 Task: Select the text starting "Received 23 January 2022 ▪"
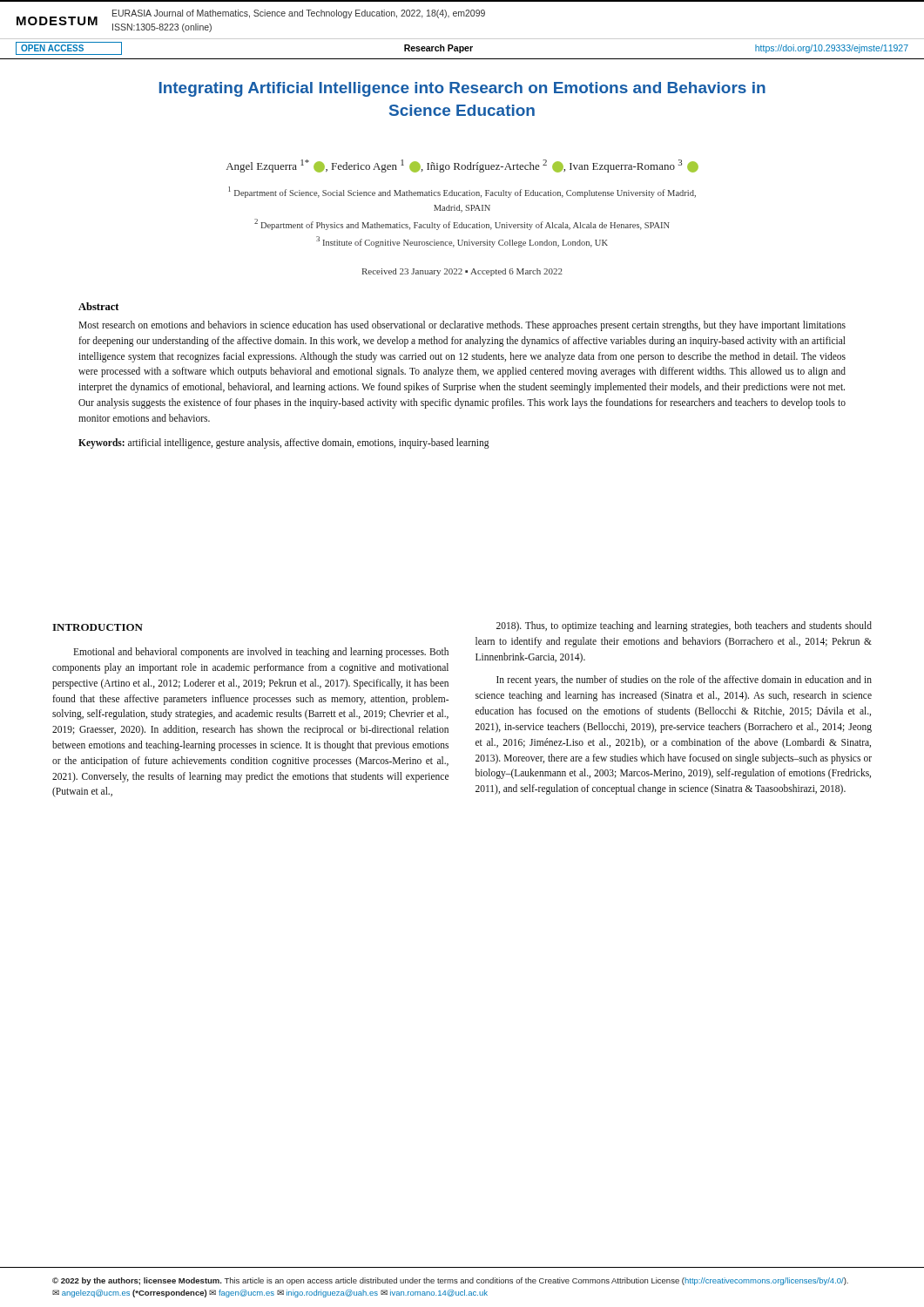point(462,271)
